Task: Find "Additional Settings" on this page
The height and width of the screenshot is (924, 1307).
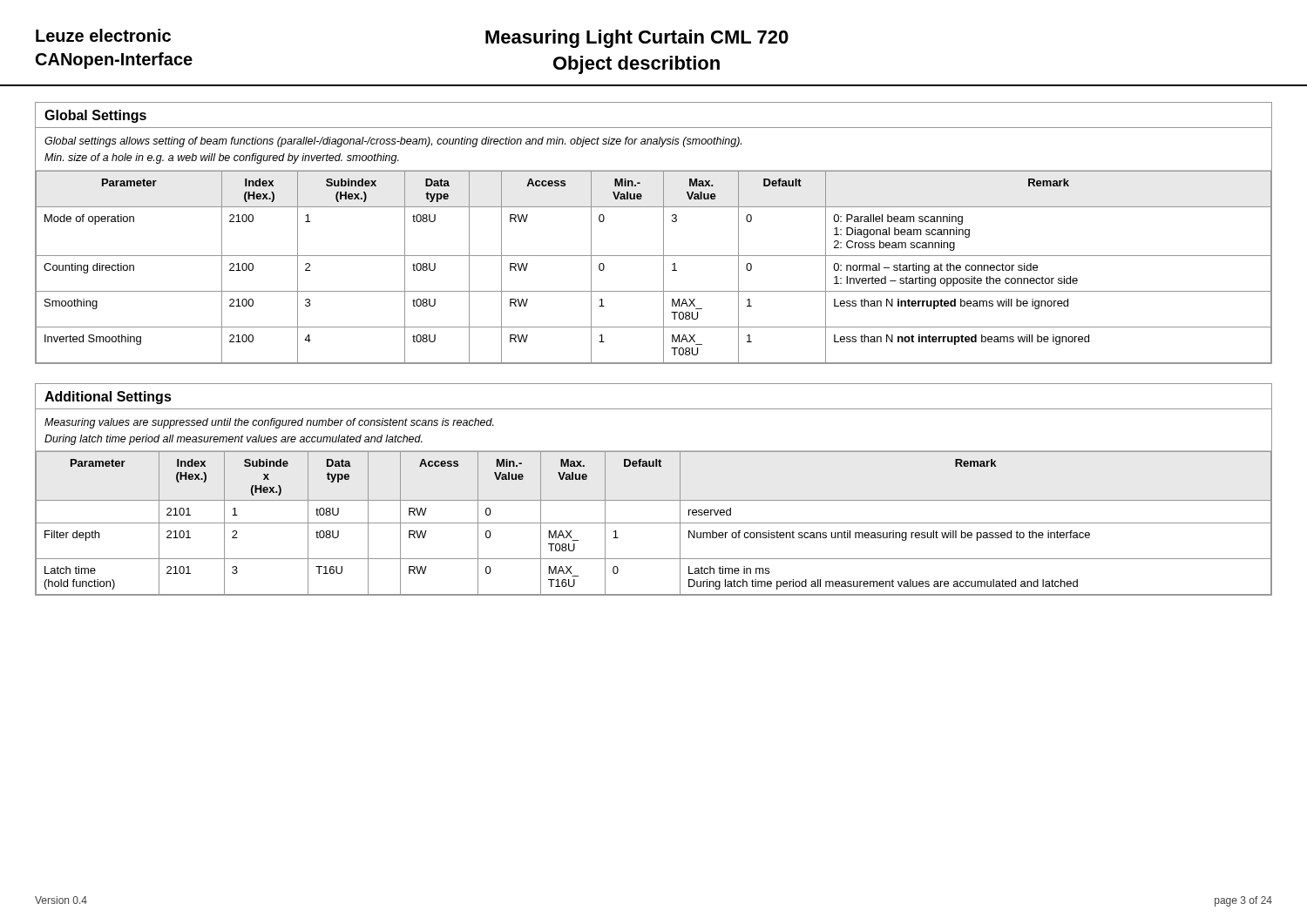Action: pyautogui.click(x=108, y=397)
